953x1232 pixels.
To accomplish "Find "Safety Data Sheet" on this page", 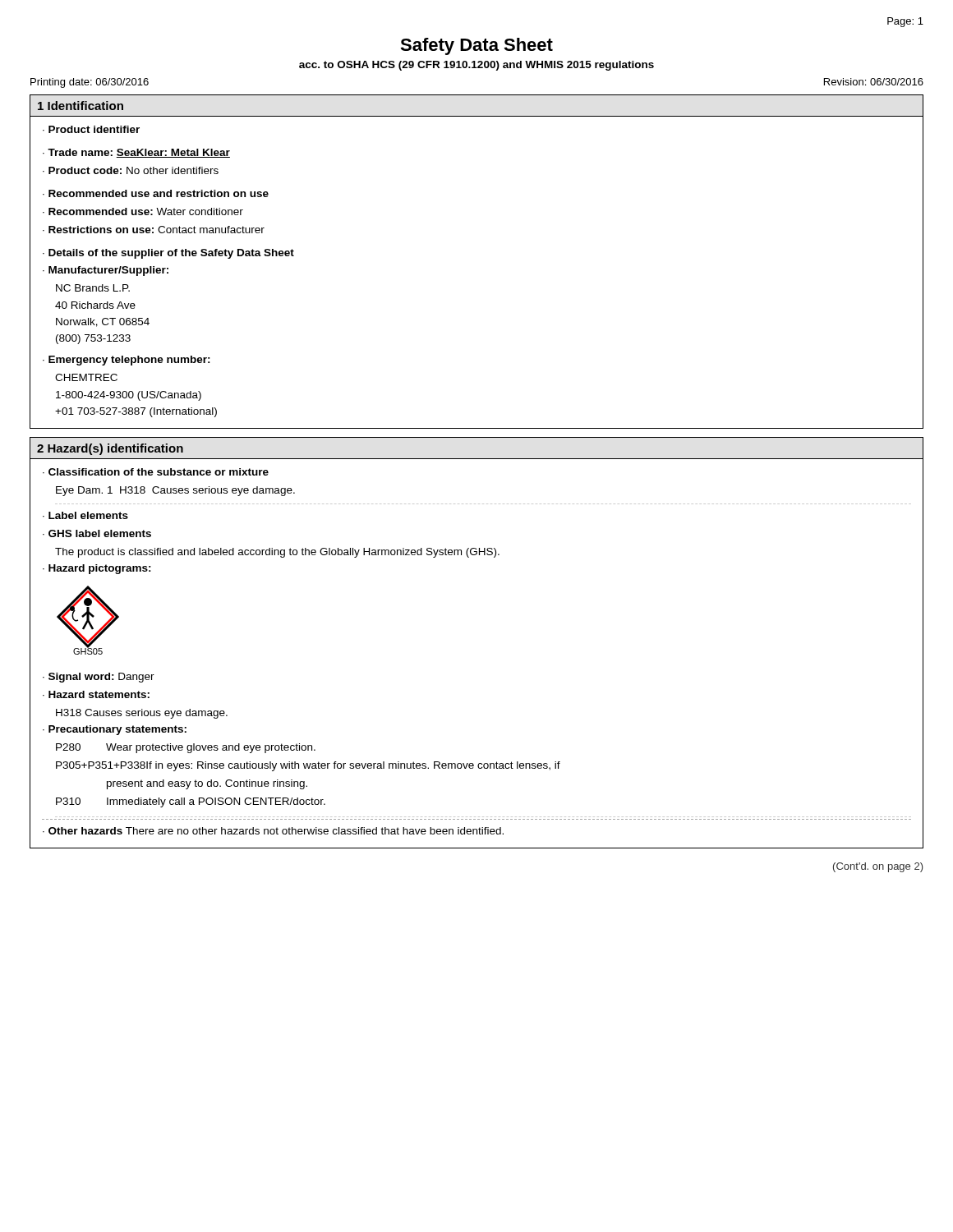I will [476, 45].
